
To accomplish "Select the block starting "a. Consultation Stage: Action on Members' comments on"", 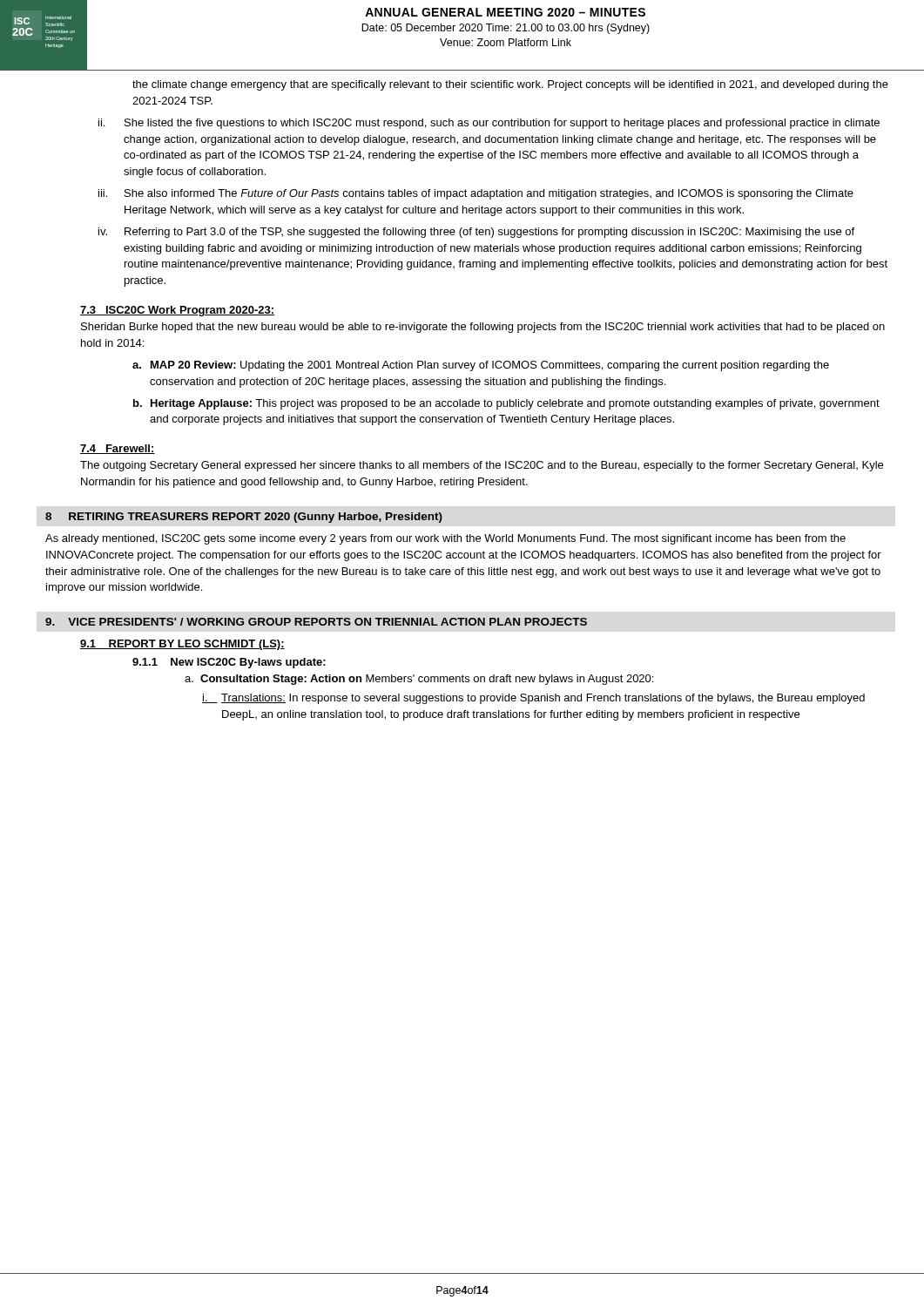I will pyautogui.click(x=538, y=679).
